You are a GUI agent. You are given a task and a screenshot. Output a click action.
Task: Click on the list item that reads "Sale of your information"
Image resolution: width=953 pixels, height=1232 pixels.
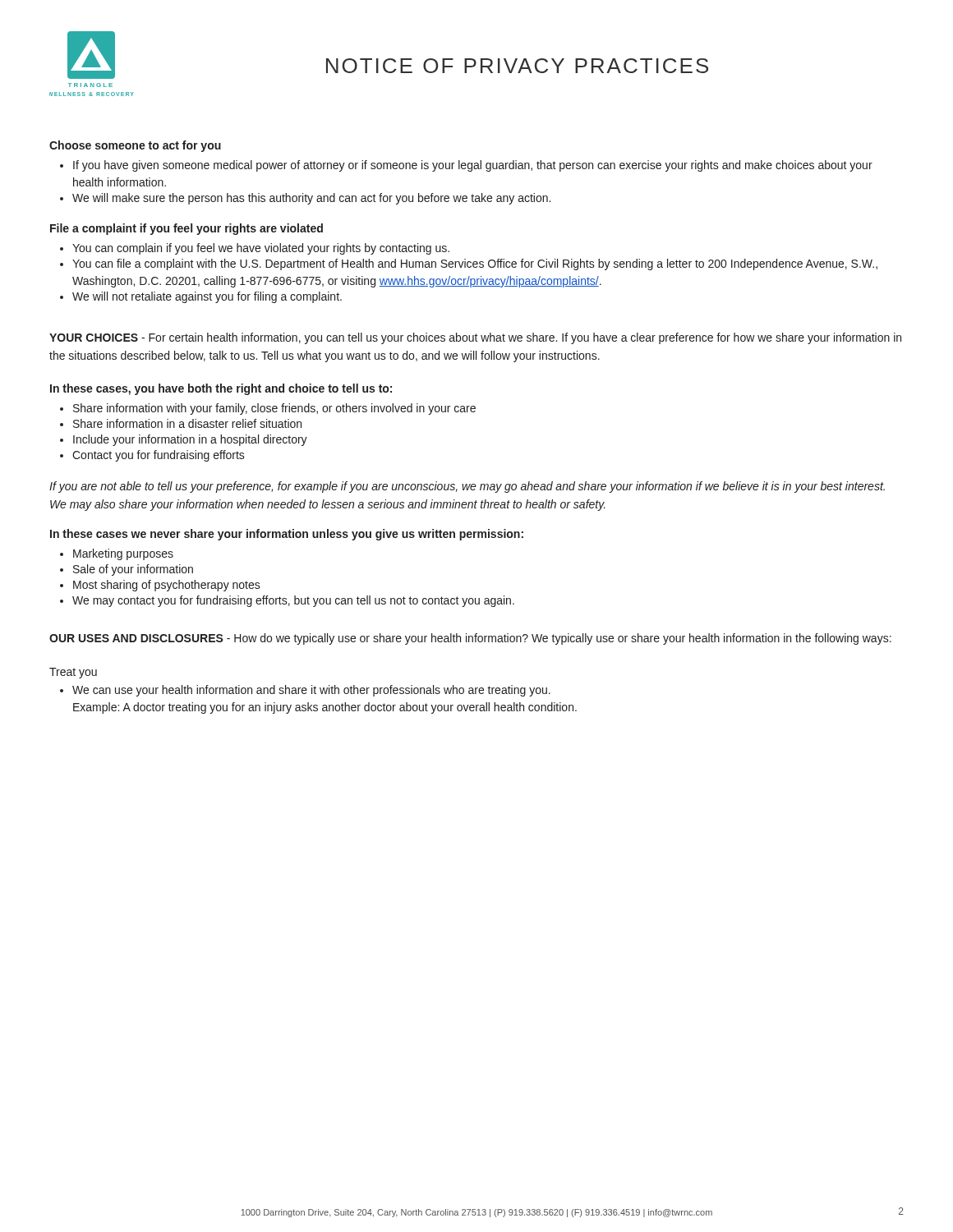tap(127, 570)
